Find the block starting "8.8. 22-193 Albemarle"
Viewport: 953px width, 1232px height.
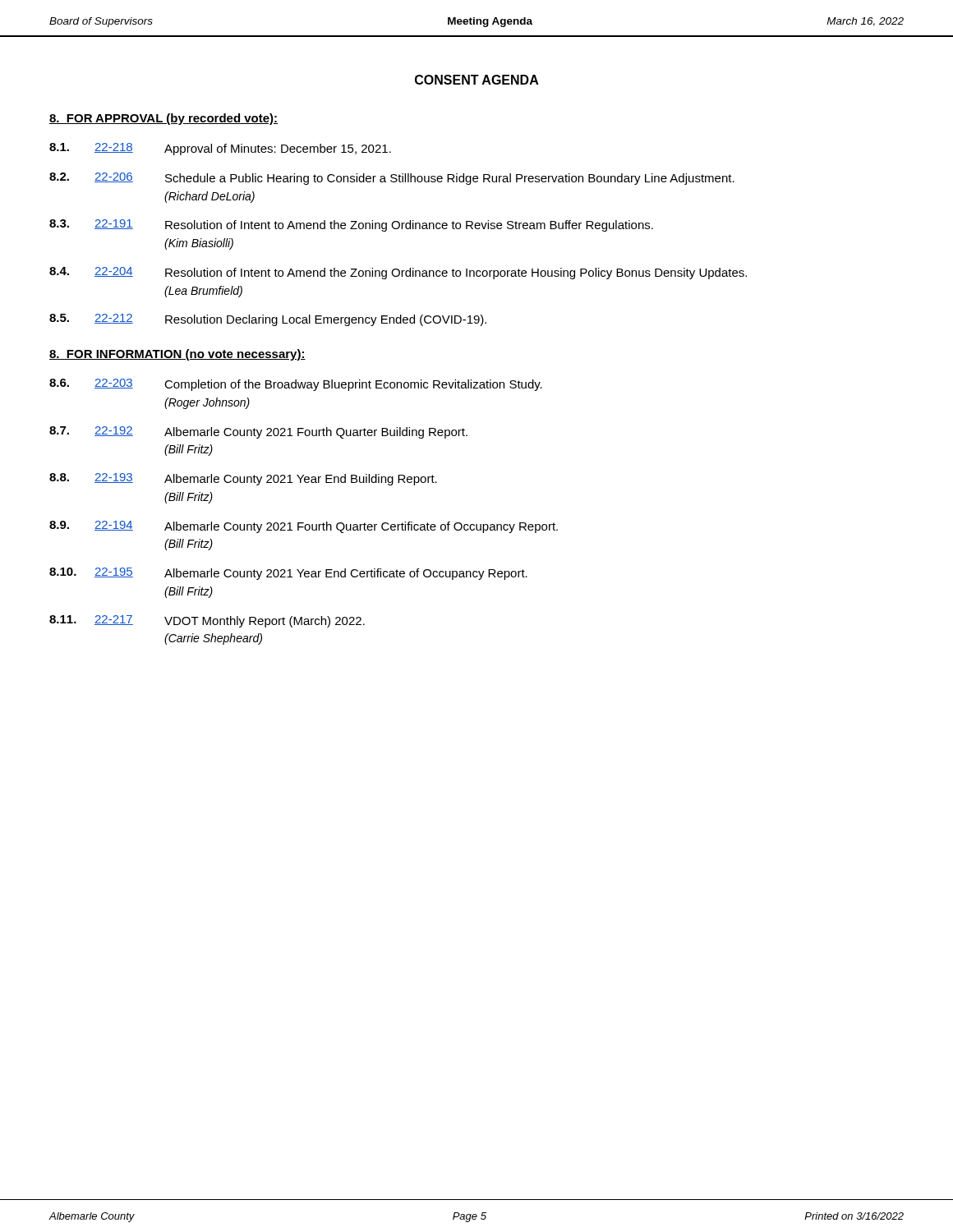tap(243, 479)
